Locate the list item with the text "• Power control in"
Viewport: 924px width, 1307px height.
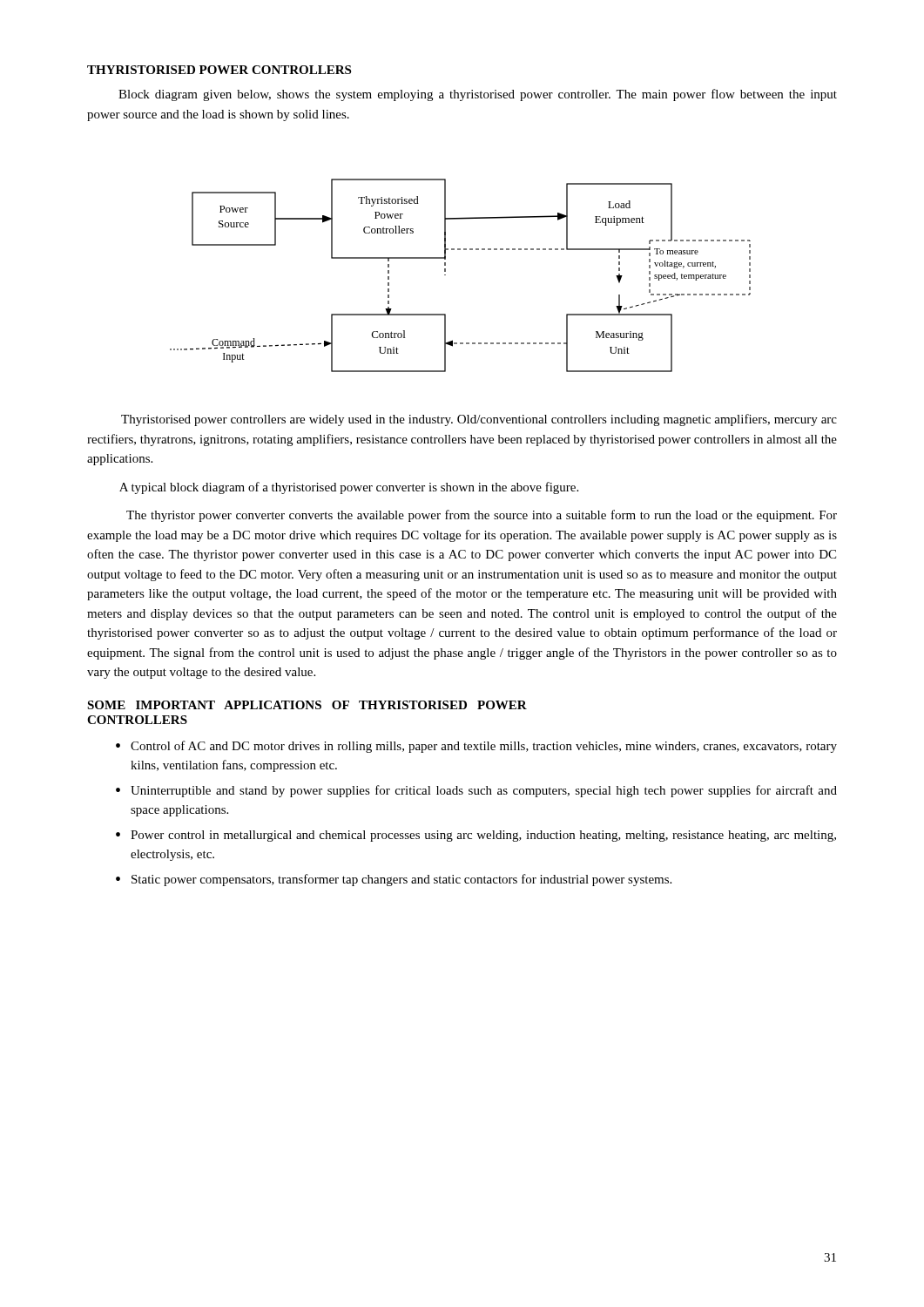[x=476, y=844]
